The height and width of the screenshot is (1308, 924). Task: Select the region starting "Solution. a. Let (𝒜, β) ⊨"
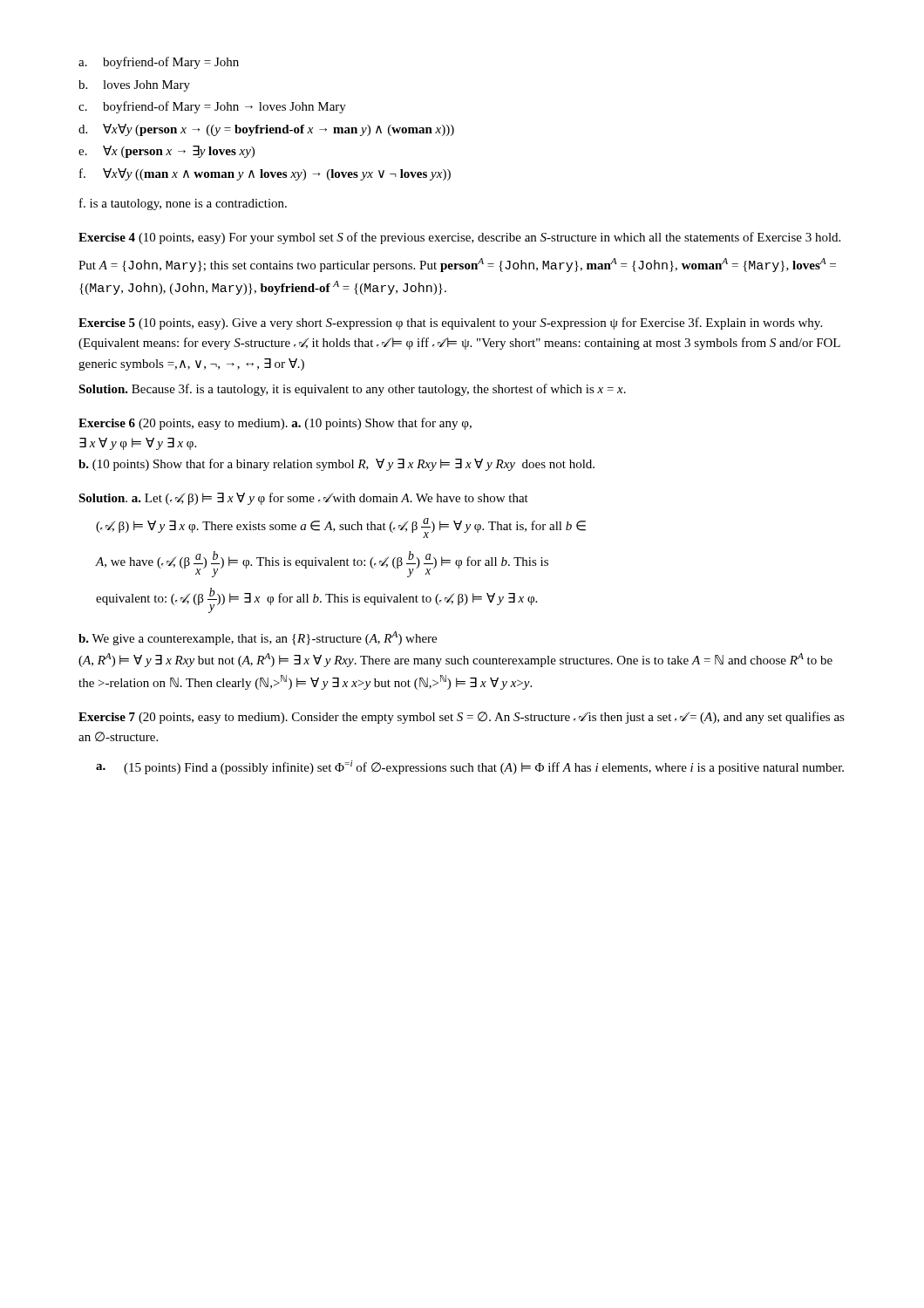click(x=303, y=498)
